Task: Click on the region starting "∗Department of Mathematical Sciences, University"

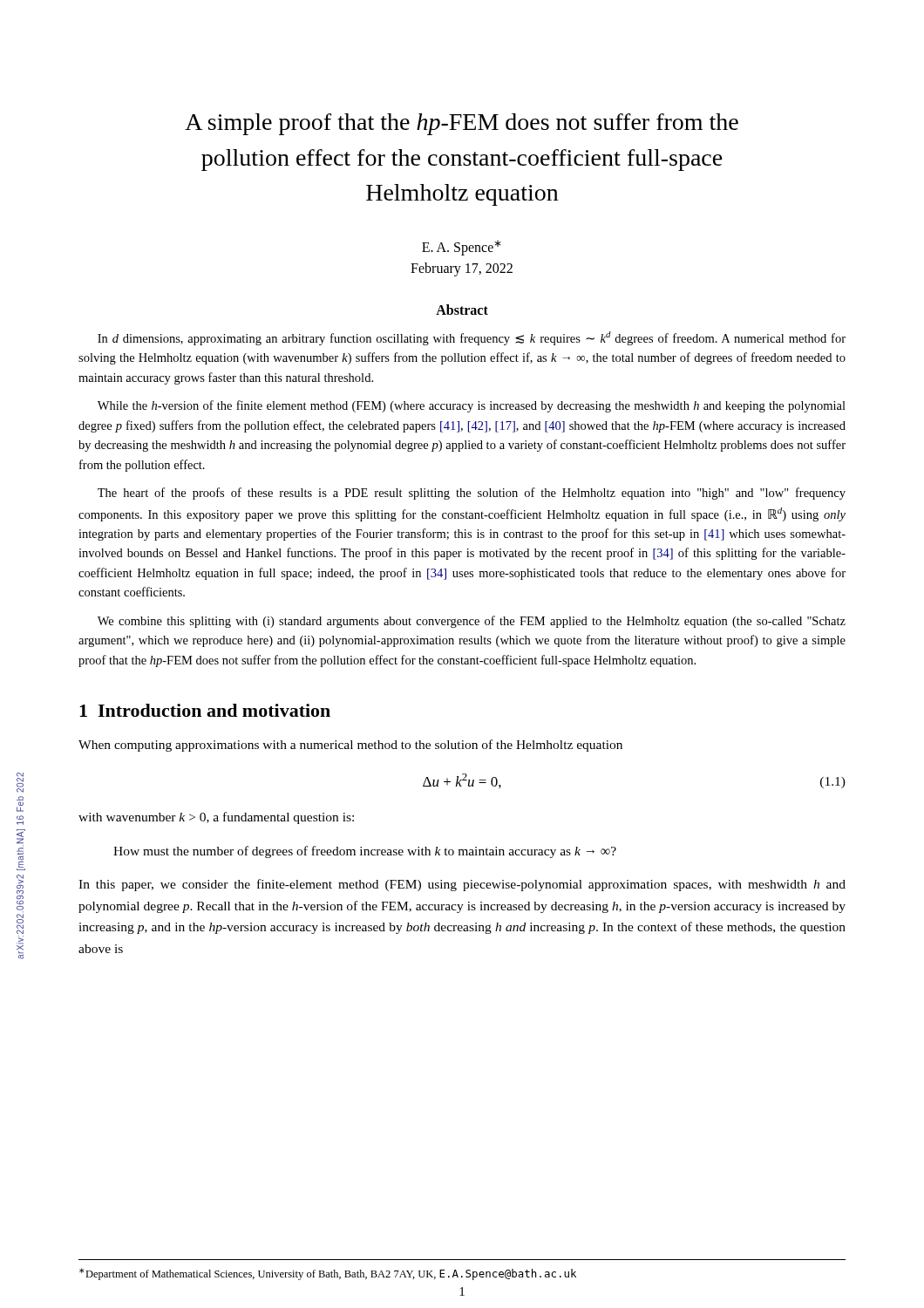Action: [328, 1273]
